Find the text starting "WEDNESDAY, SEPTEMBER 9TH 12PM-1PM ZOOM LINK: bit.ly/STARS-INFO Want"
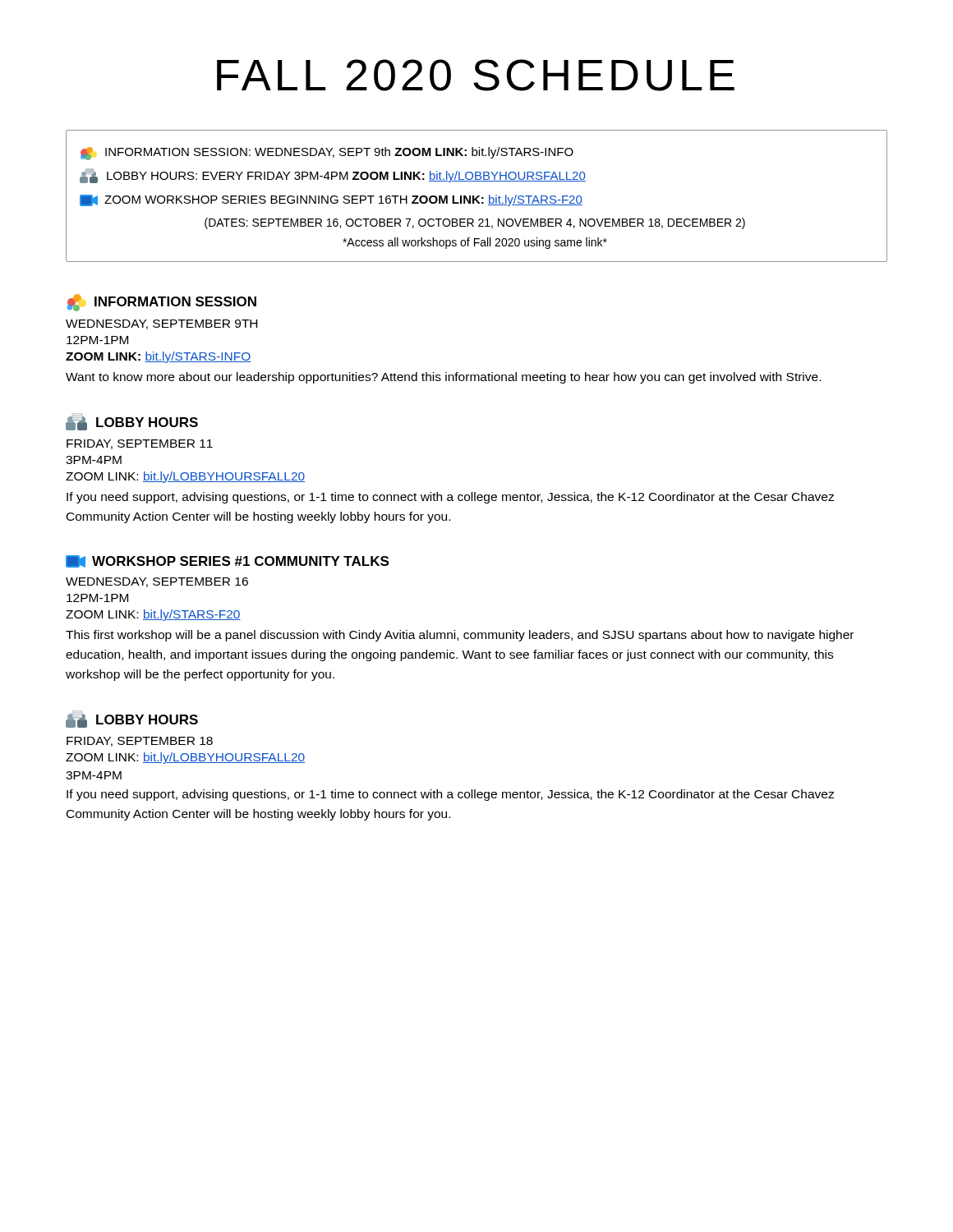Image resolution: width=953 pixels, height=1232 pixels. click(x=161, y=324)
